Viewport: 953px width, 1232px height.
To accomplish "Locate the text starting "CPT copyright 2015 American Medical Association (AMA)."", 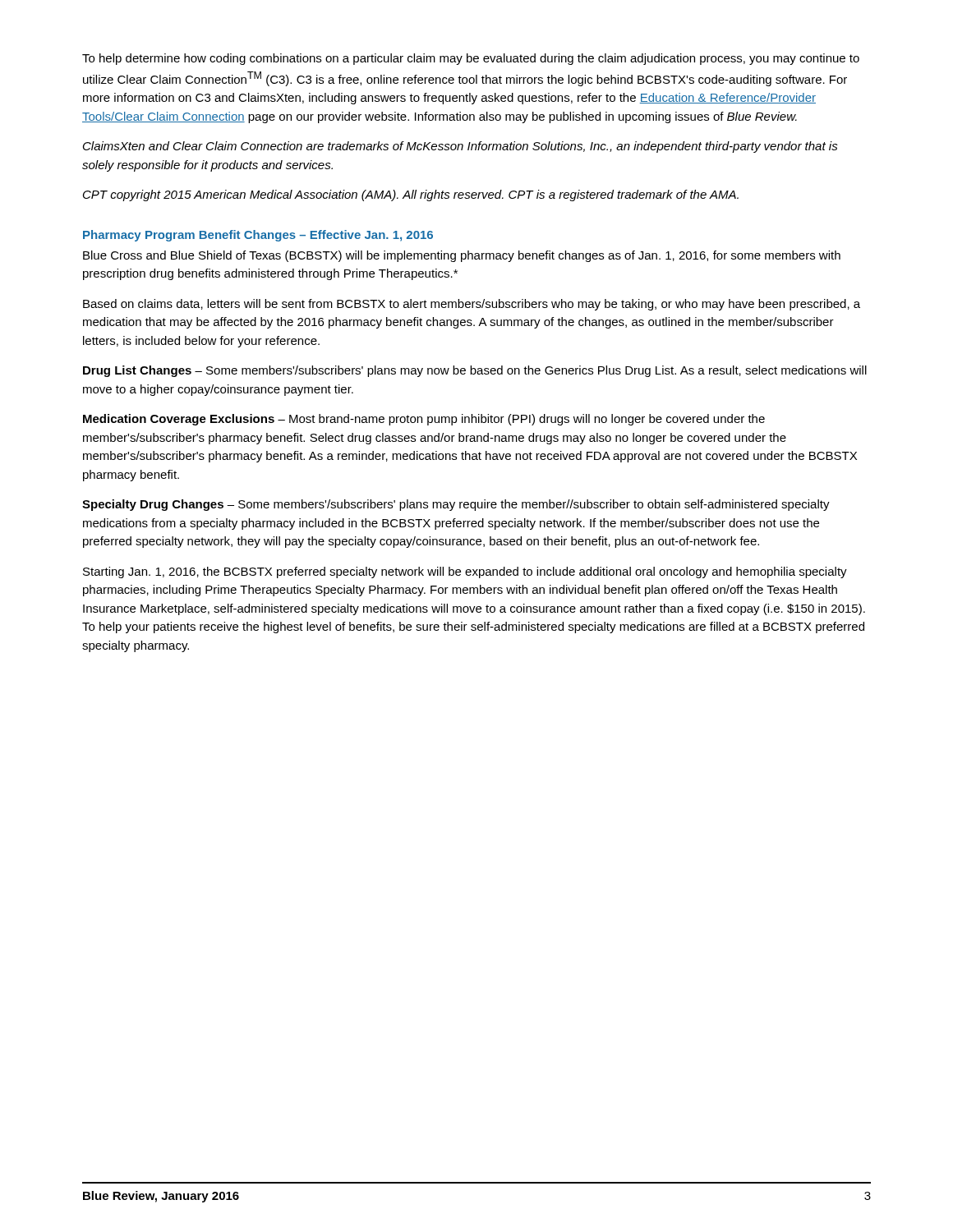I will (x=411, y=194).
